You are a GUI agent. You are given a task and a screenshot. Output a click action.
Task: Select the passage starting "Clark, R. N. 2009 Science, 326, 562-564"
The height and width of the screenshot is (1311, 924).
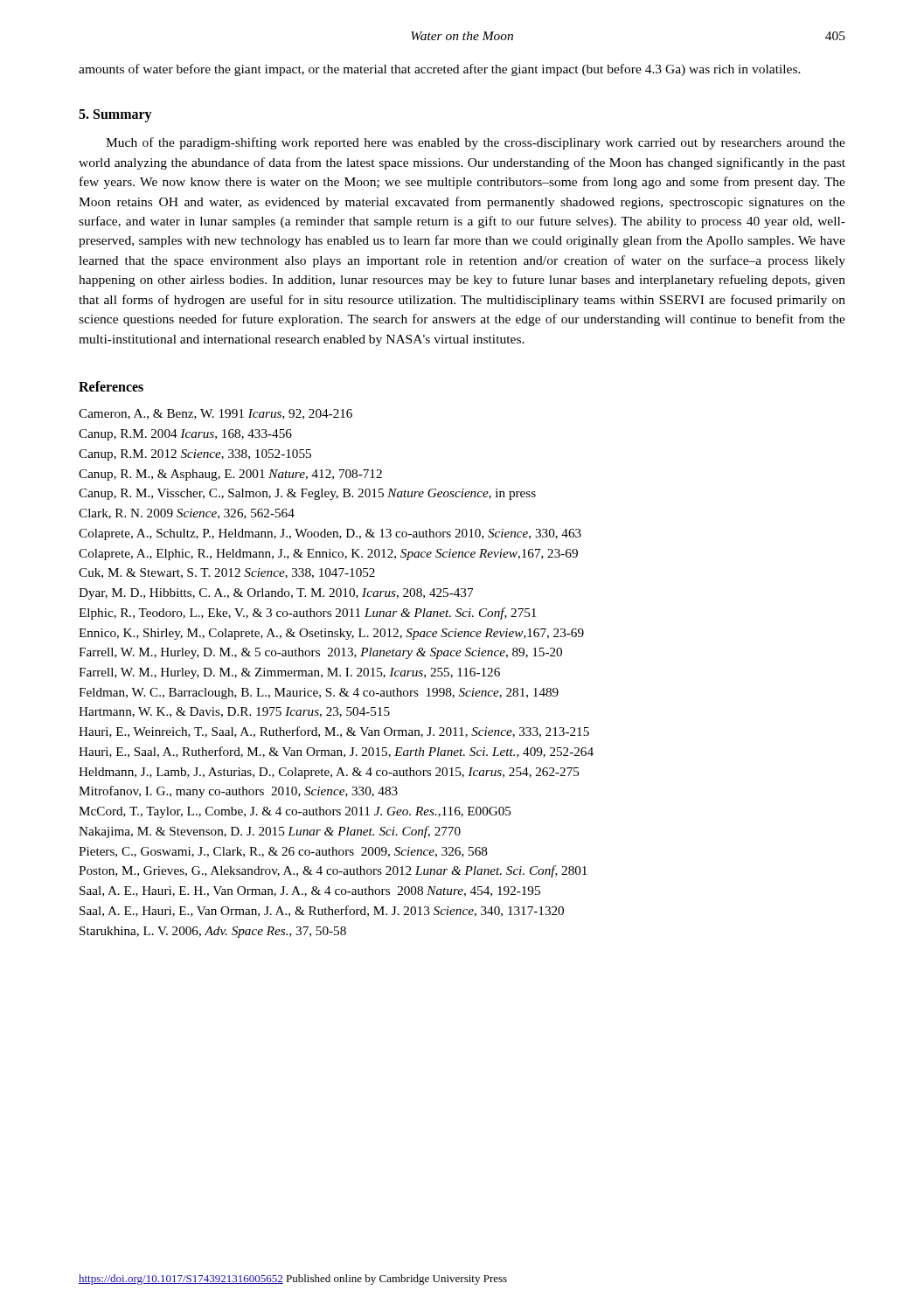click(x=187, y=513)
